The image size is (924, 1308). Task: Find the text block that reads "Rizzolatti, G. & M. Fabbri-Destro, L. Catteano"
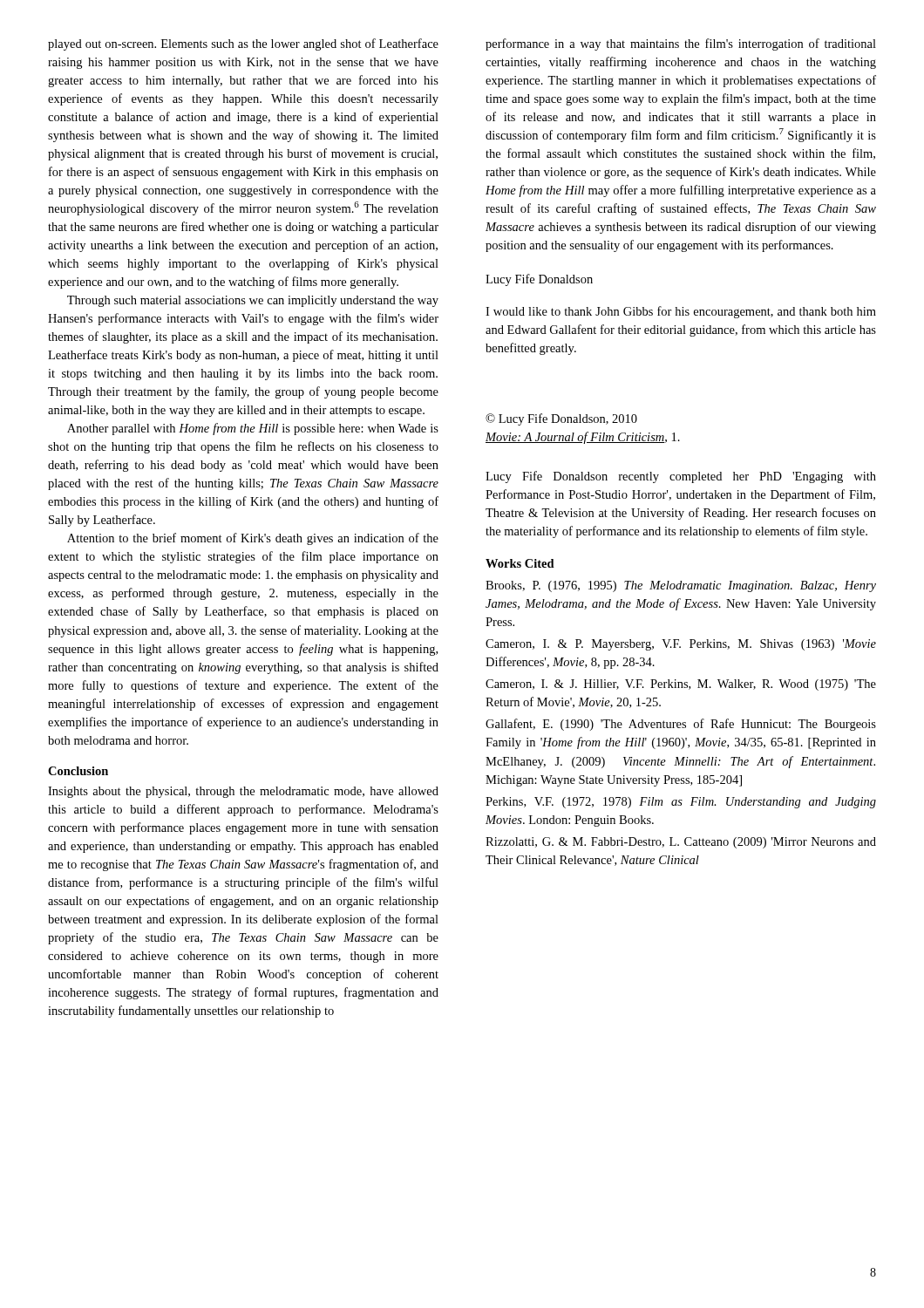(x=681, y=851)
